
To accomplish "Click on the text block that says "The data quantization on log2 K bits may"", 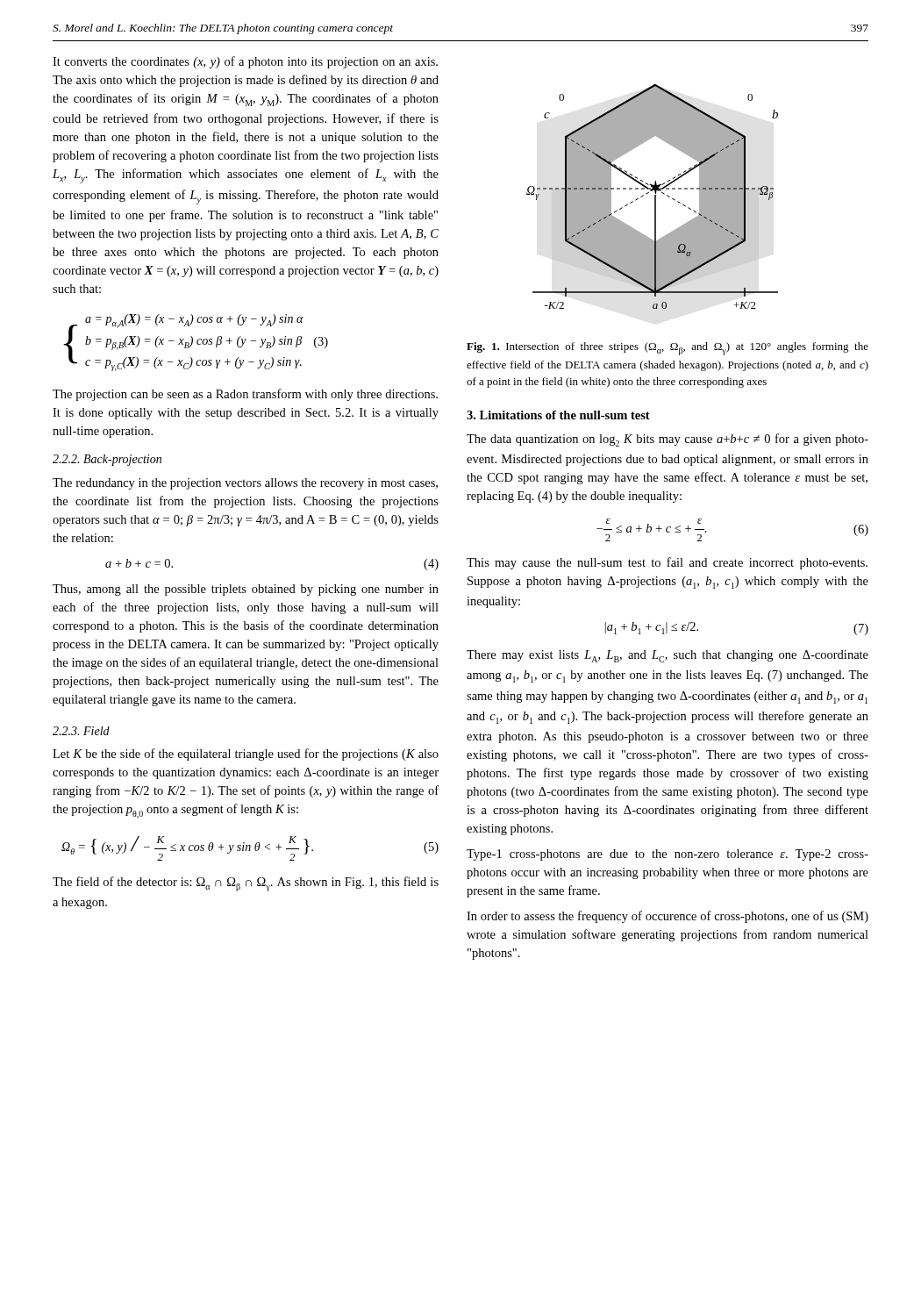I will point(668,468).
